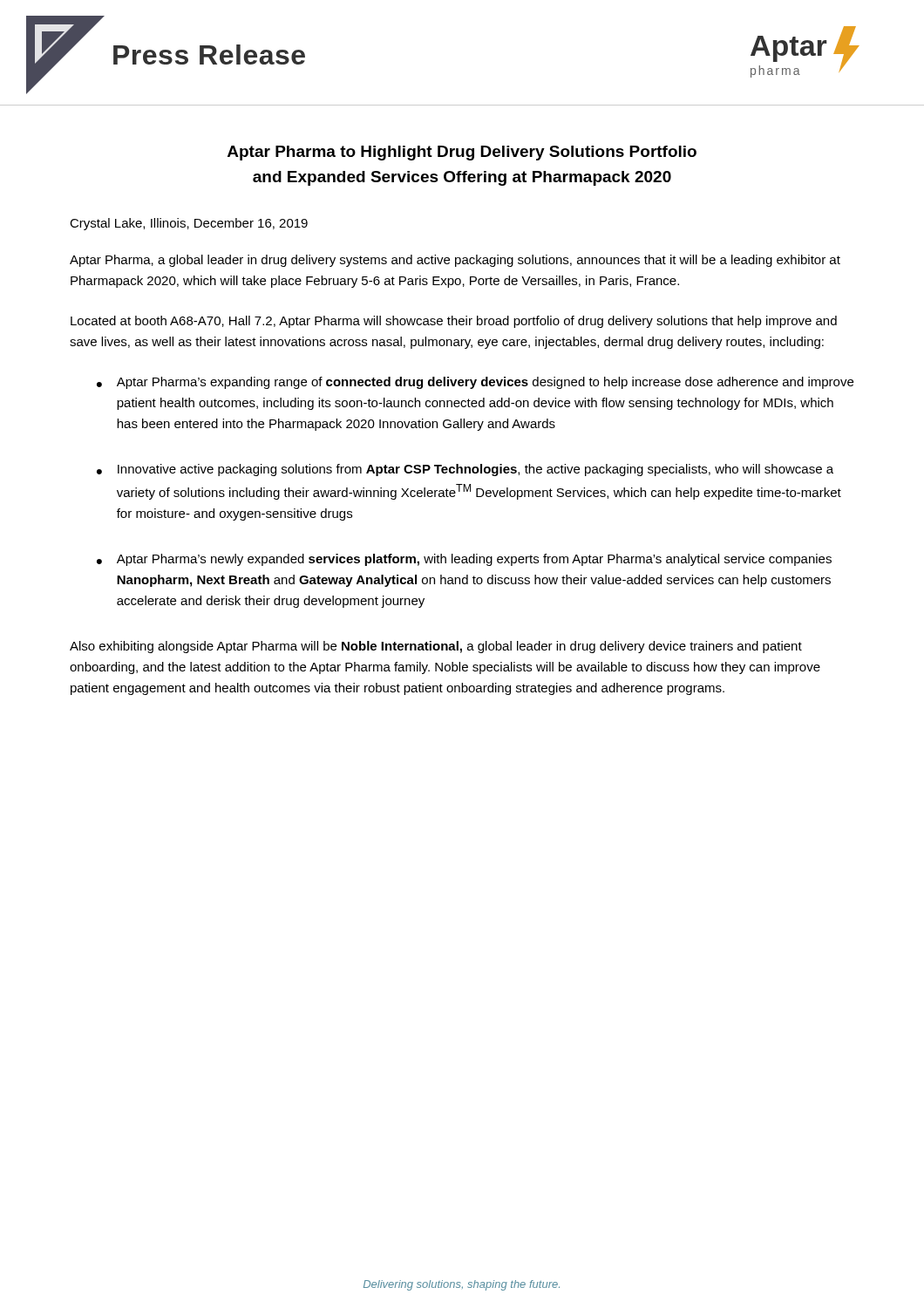This screenshot has width=924, height=1308.
Task: Find the text block starting "Crystal Lake, Illinois, December 16,"
Action: [x=189, y=224]
